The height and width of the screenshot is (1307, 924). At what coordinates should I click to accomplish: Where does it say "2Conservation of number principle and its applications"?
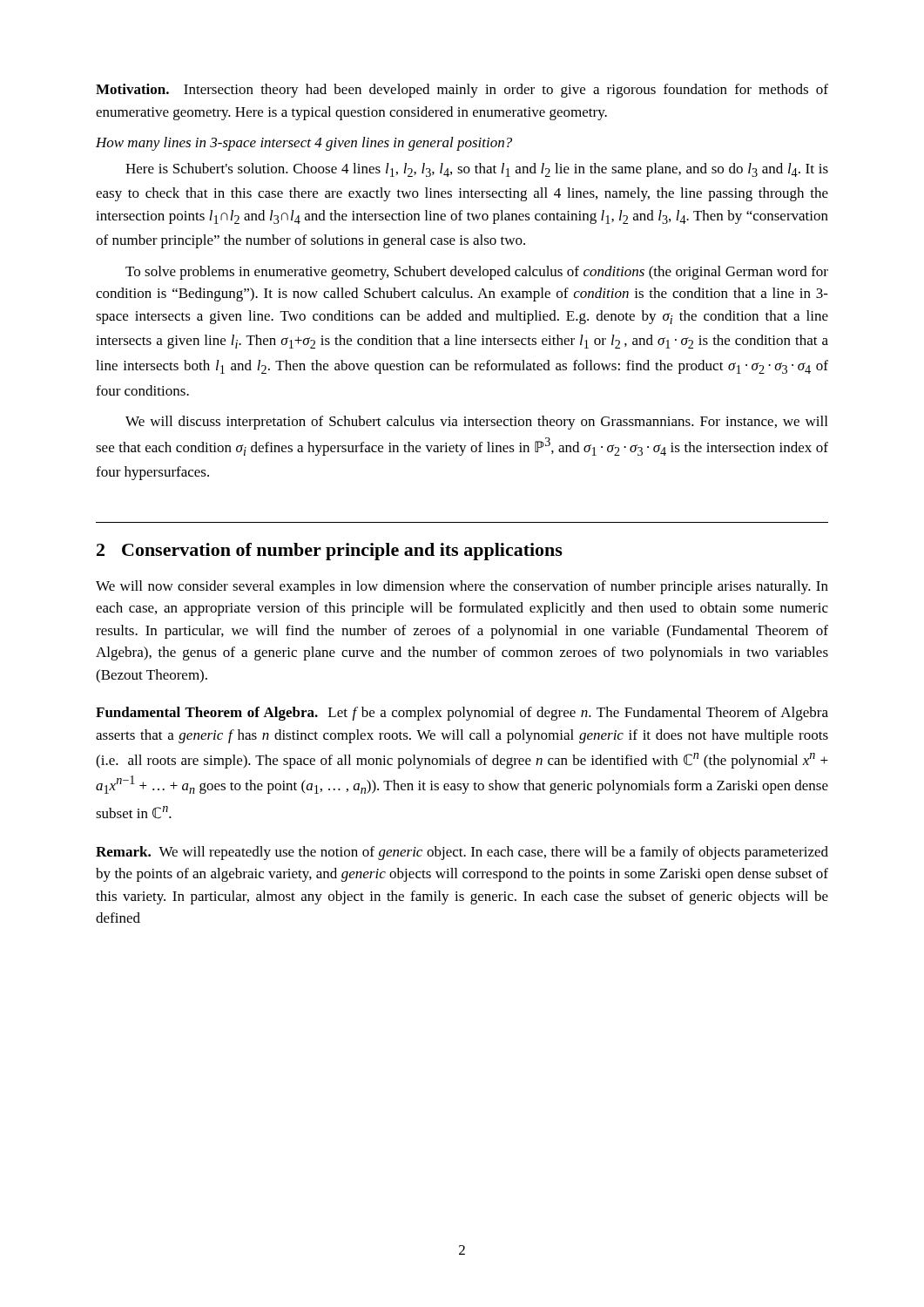coord(329,549)
